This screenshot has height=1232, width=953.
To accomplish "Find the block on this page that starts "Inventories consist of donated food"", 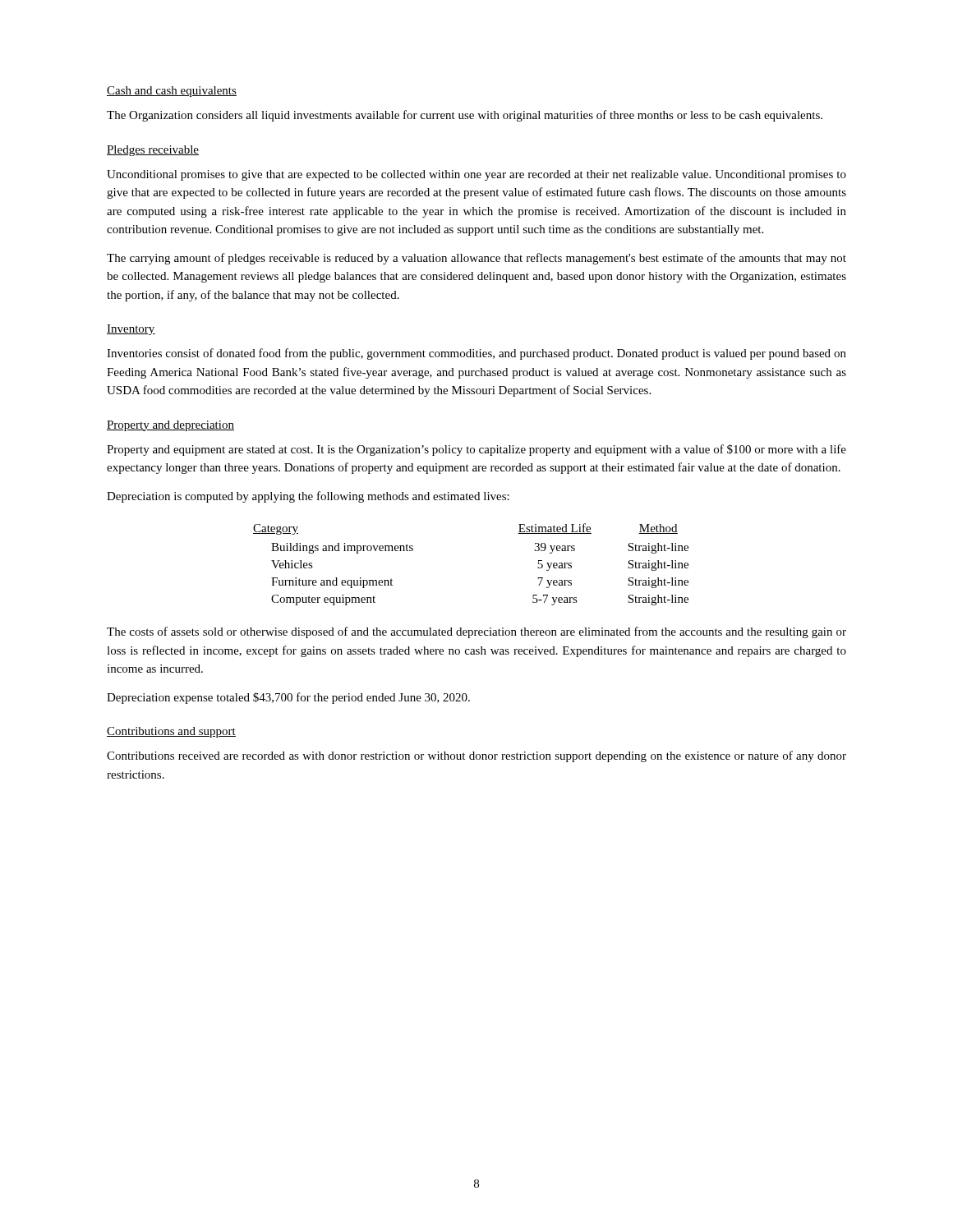I will click(476, 372).
